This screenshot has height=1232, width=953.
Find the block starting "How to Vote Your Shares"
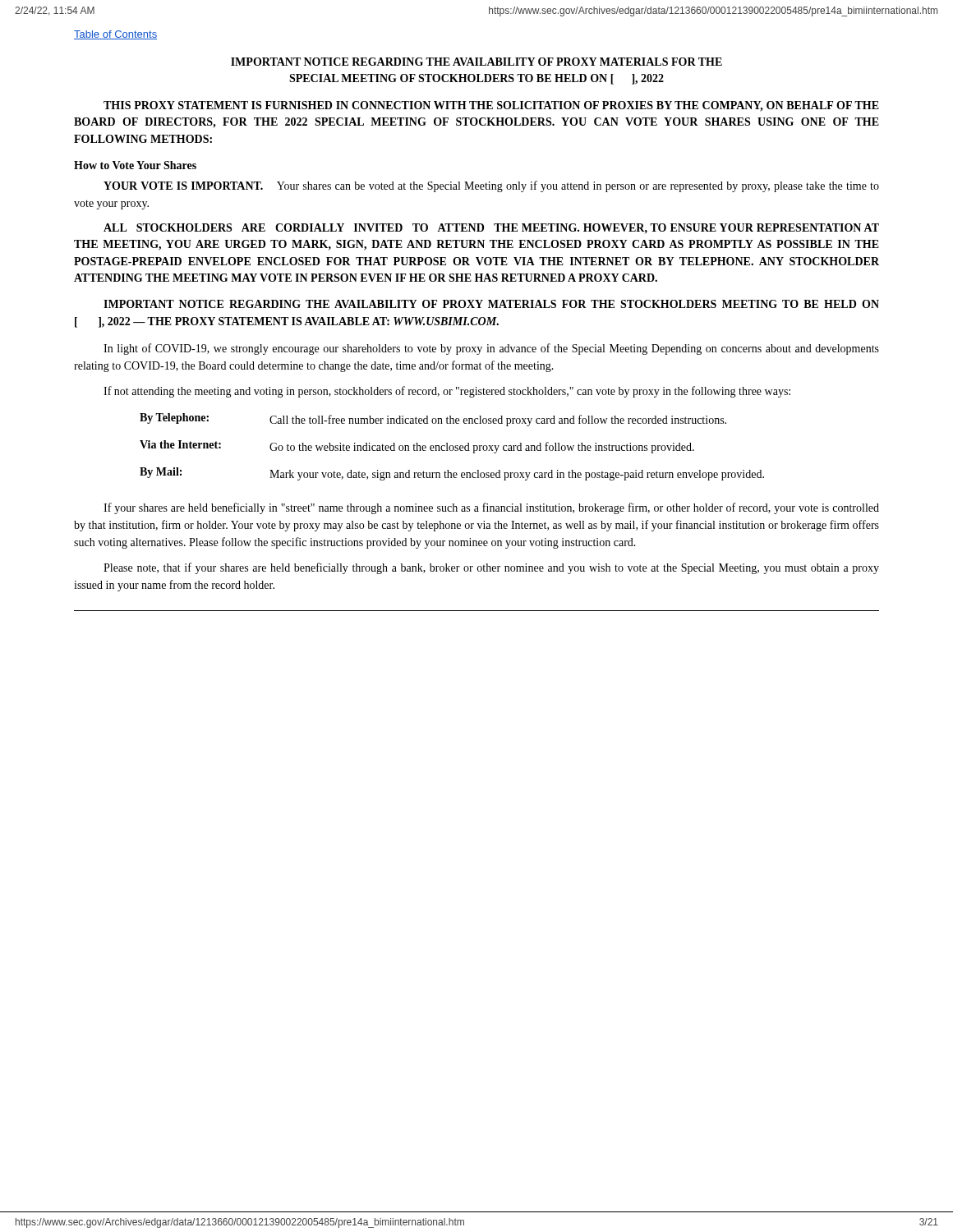tap(135, 166)
